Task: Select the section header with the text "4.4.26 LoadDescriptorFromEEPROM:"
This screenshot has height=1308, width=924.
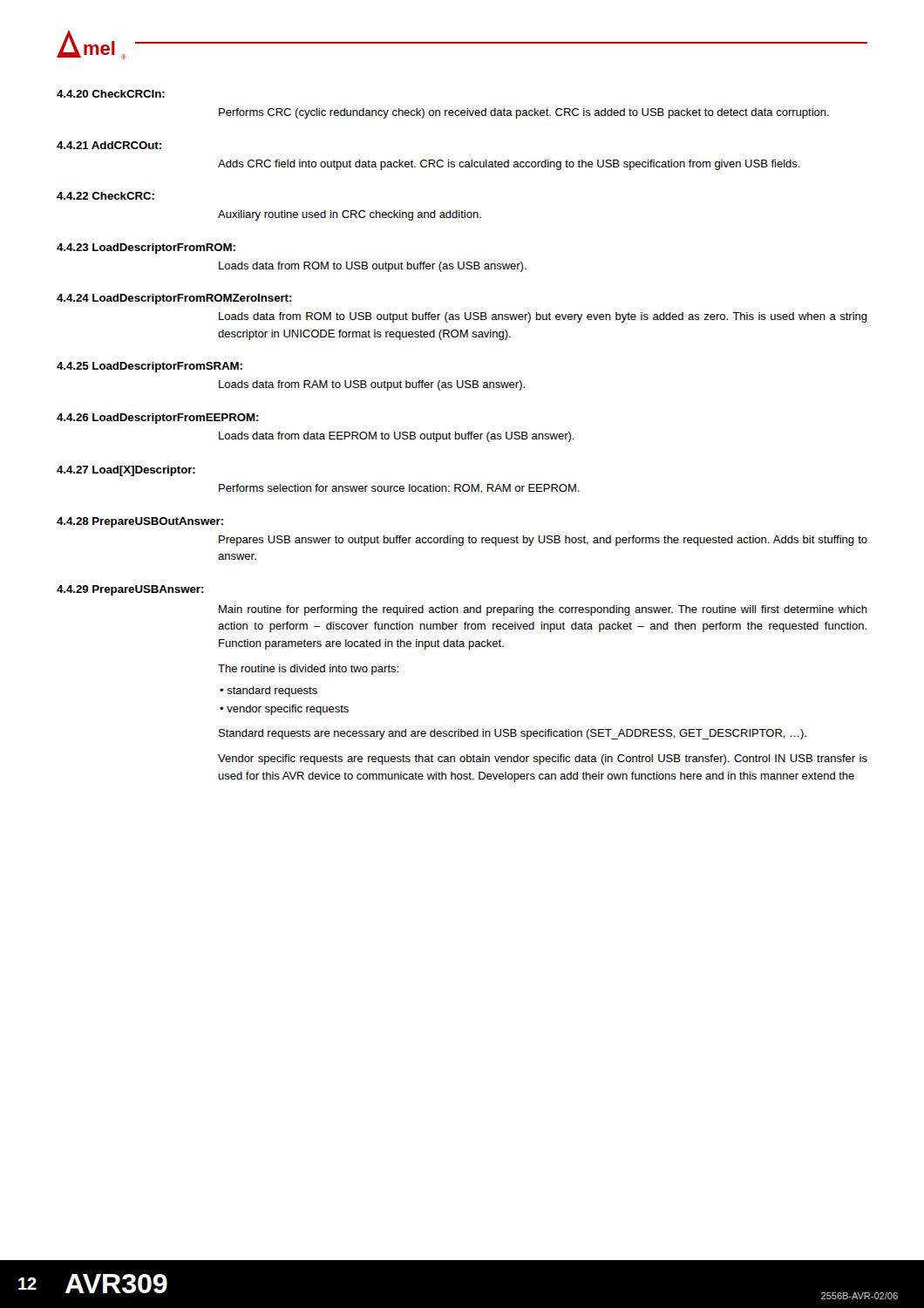Action: (158, 417)
